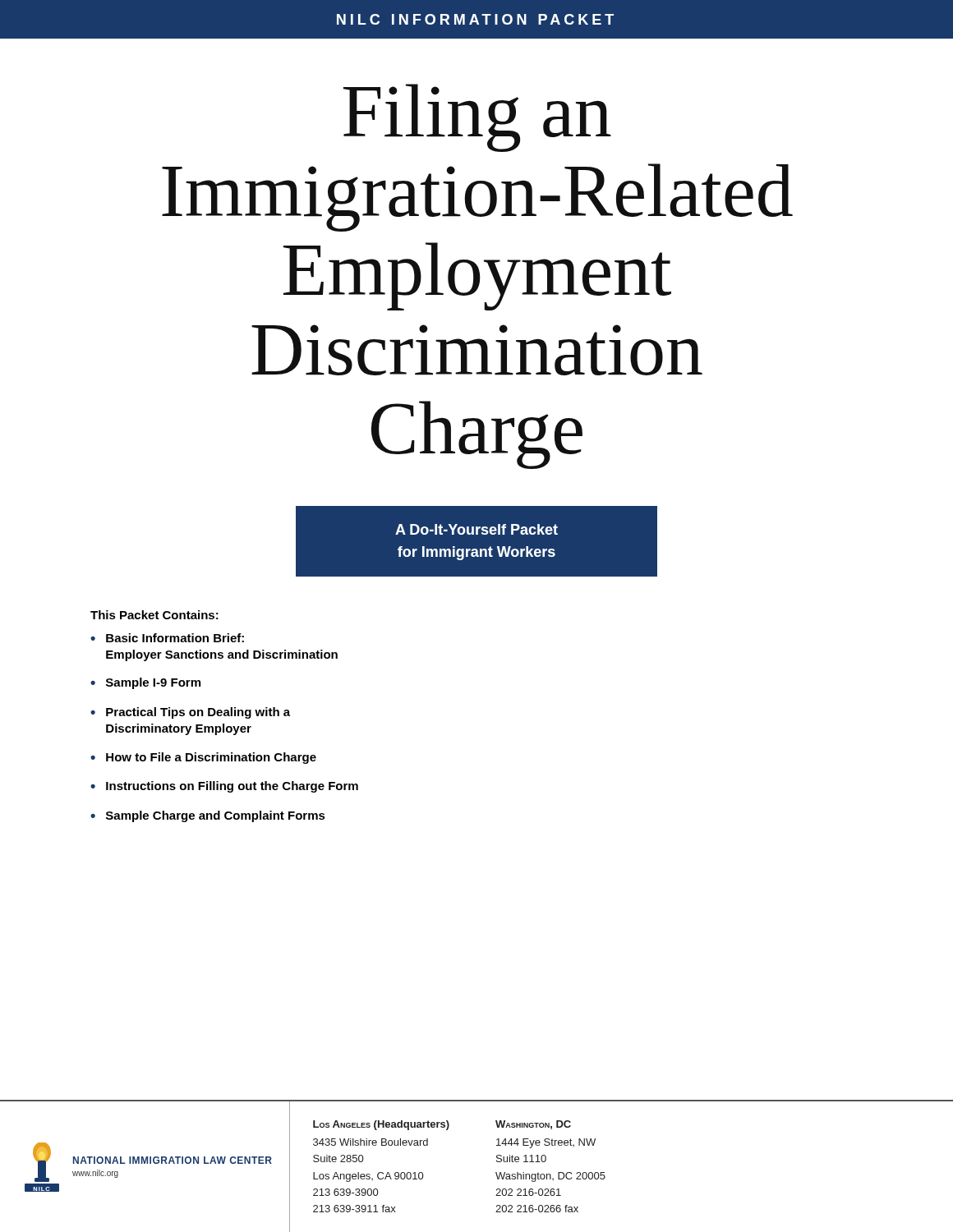Locate the text "•Practical Tips on Dealing with aDiscriminatory Employer"

[190, 721]
